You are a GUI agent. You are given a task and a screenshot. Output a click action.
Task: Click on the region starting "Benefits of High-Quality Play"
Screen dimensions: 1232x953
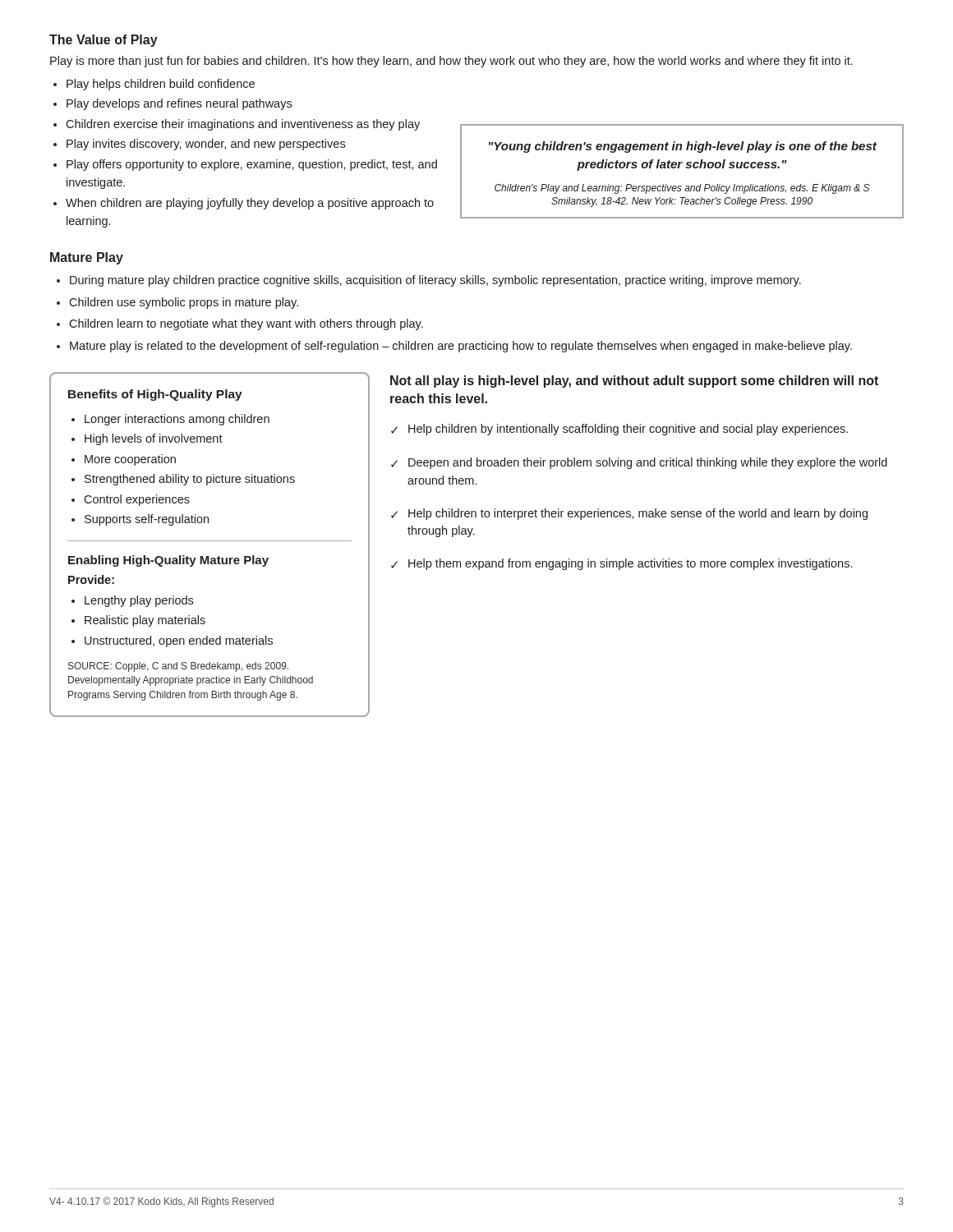(155, 394)
